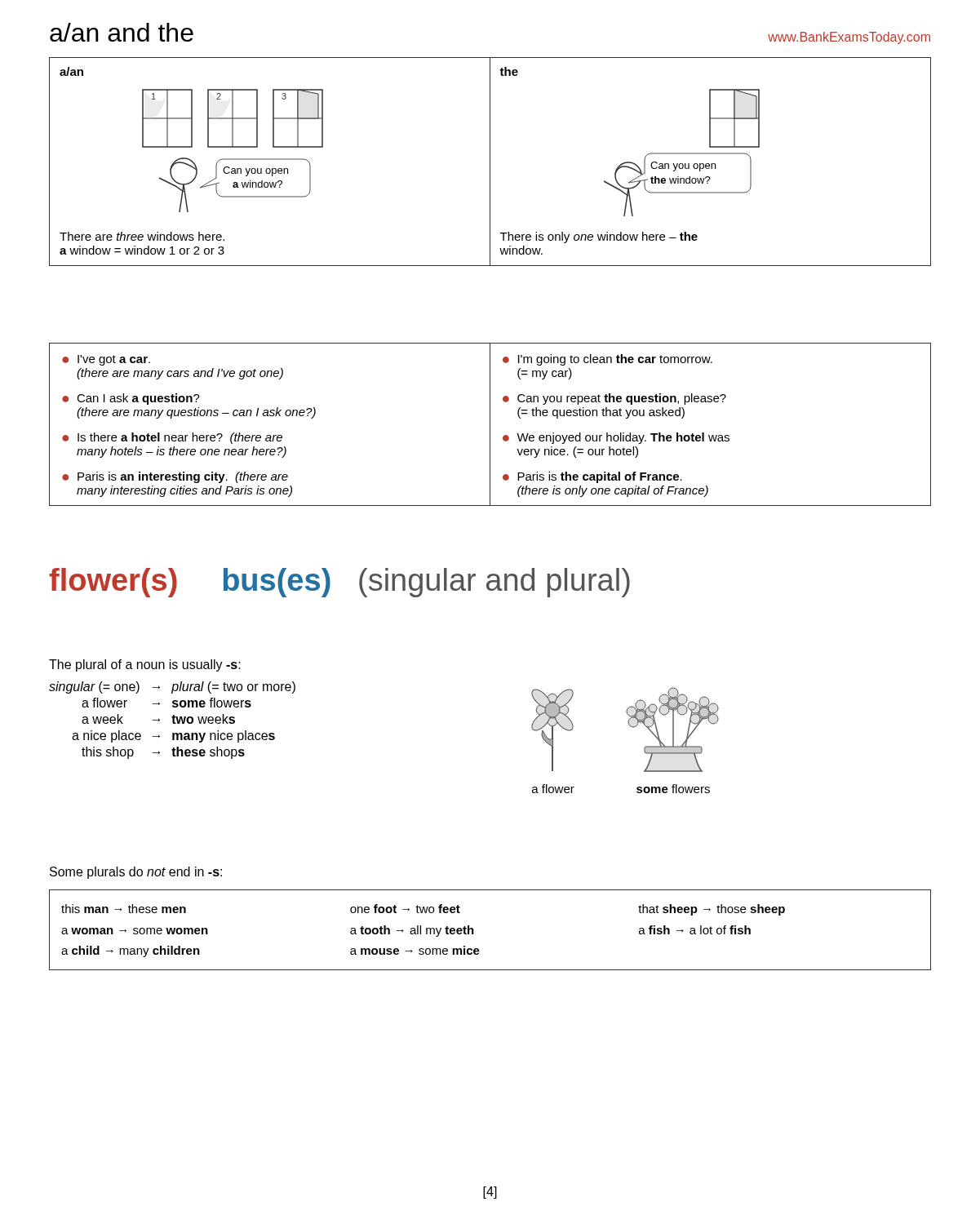
Task: Find the text block that says "singular (= one)"
Action: coord(175,720)
